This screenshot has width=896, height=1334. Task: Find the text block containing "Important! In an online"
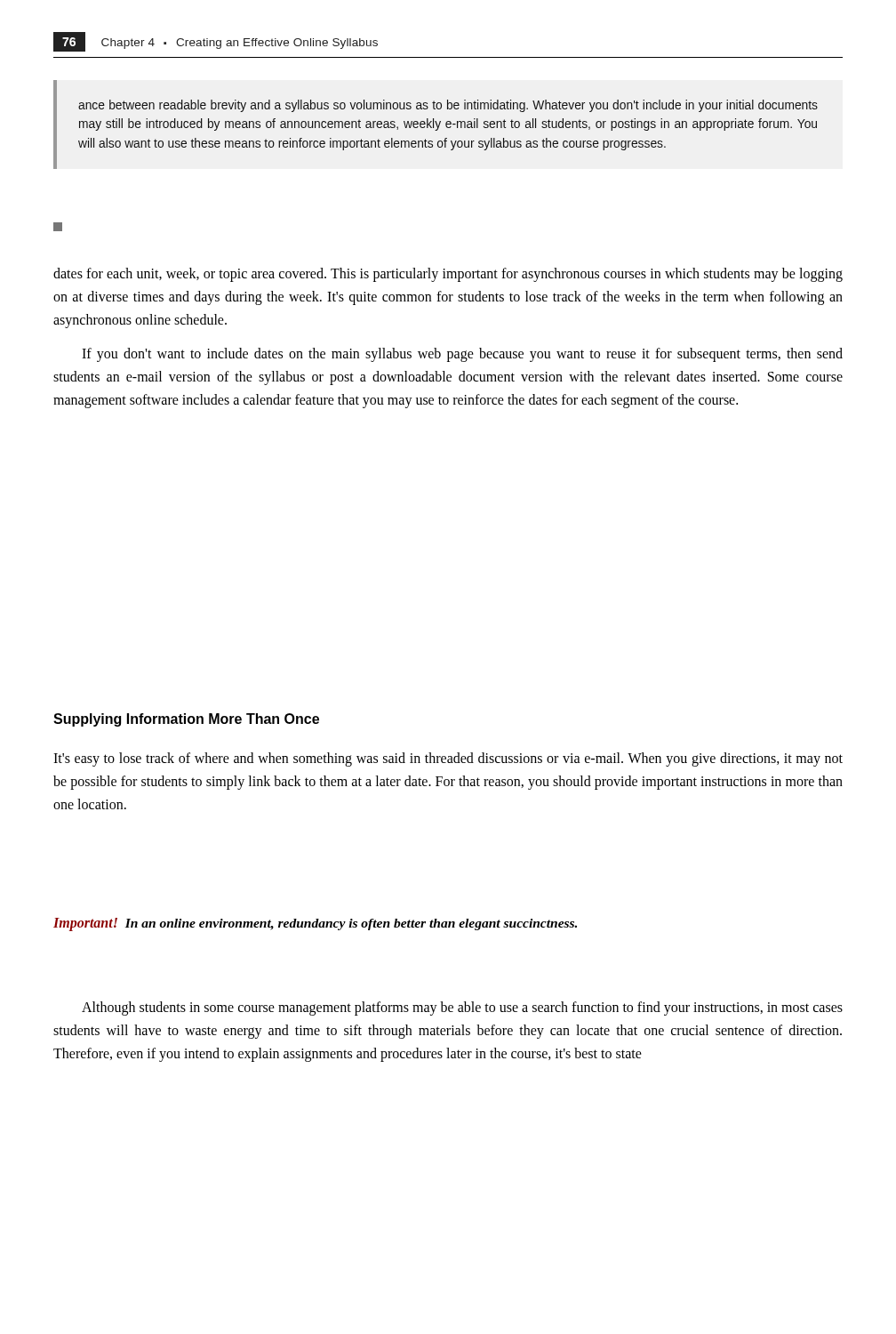448,923
